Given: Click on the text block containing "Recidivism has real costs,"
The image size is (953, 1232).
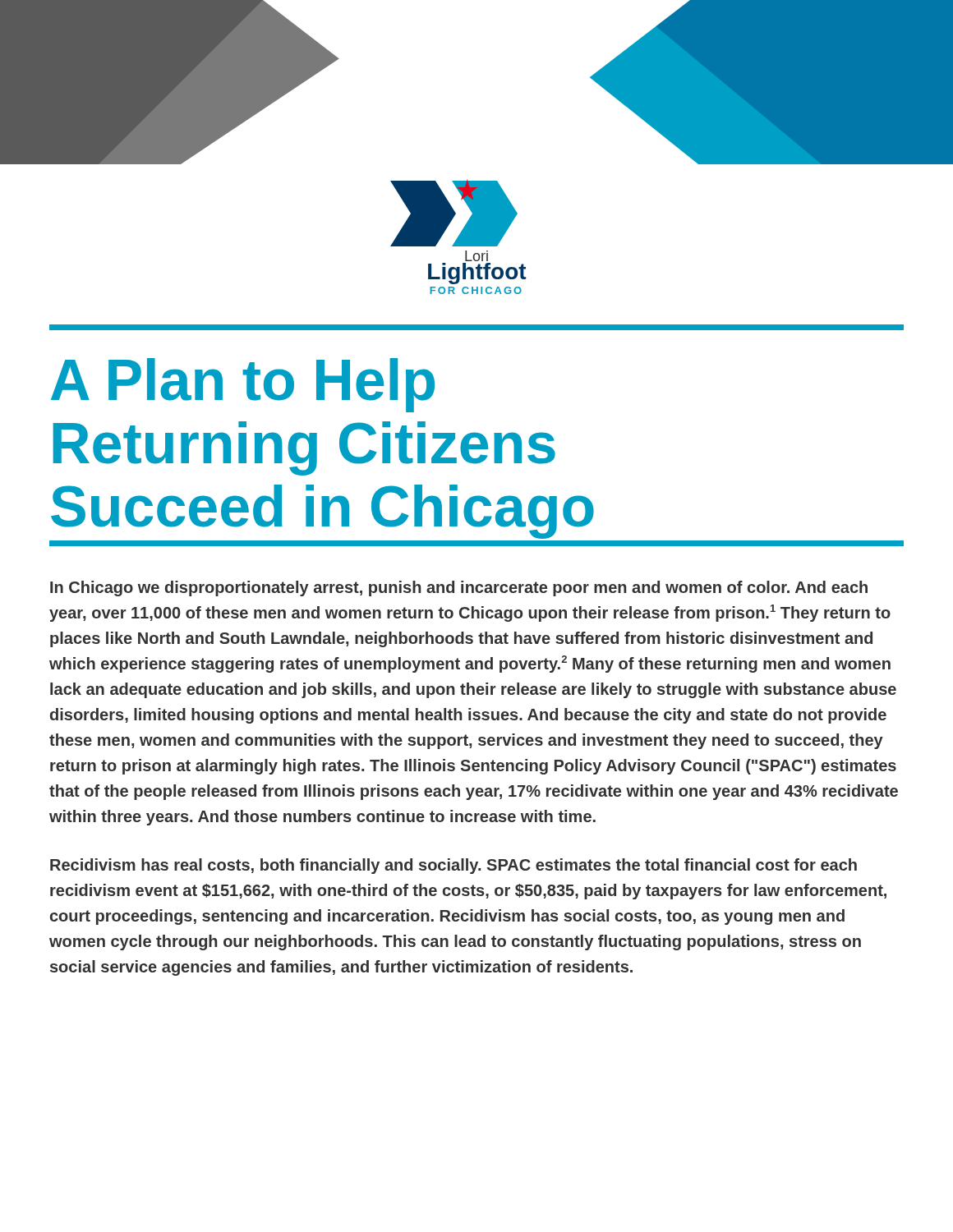Looking at the screenshot, I should (x=468, y=916).
